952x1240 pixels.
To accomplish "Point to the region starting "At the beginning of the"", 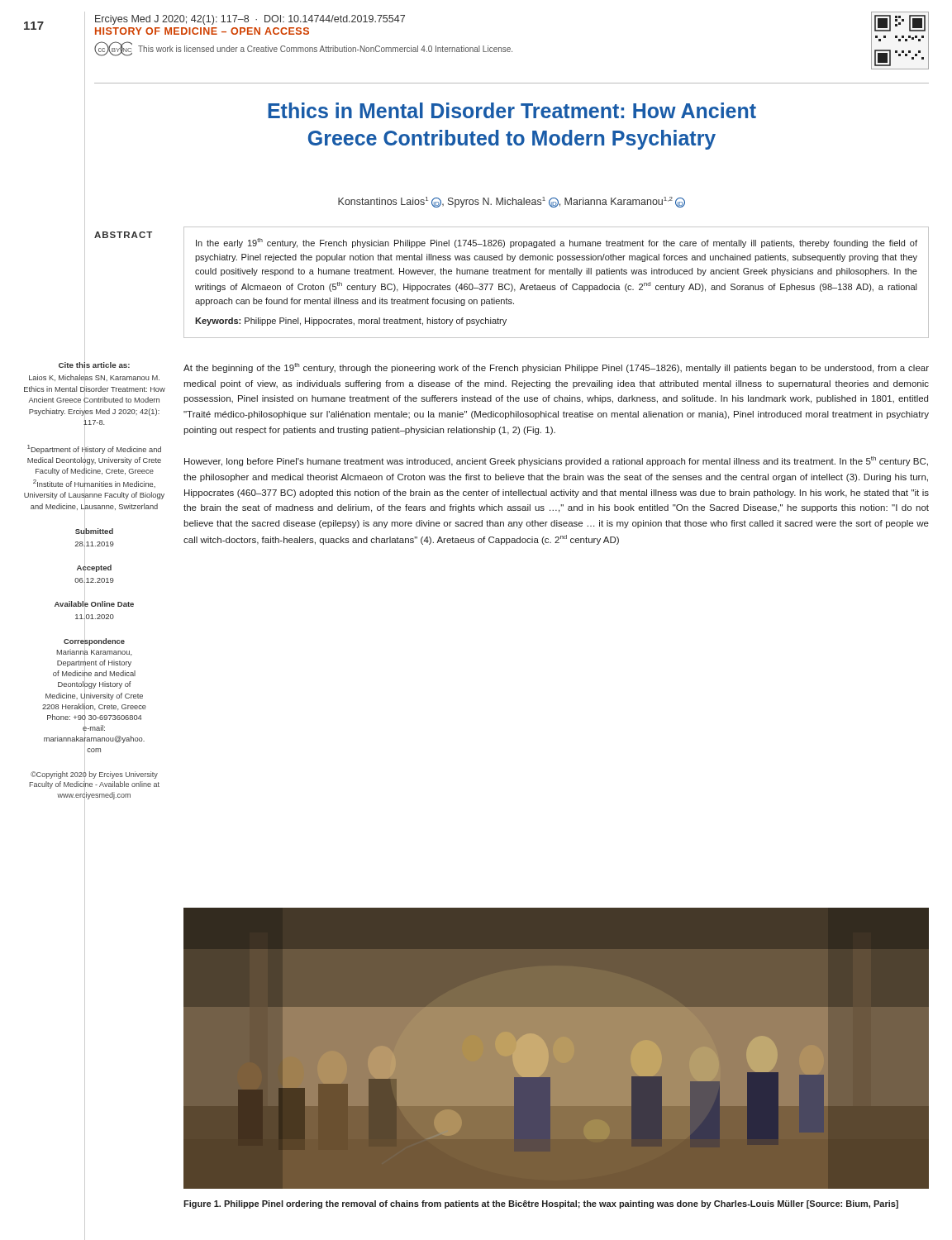I will 556,453.
